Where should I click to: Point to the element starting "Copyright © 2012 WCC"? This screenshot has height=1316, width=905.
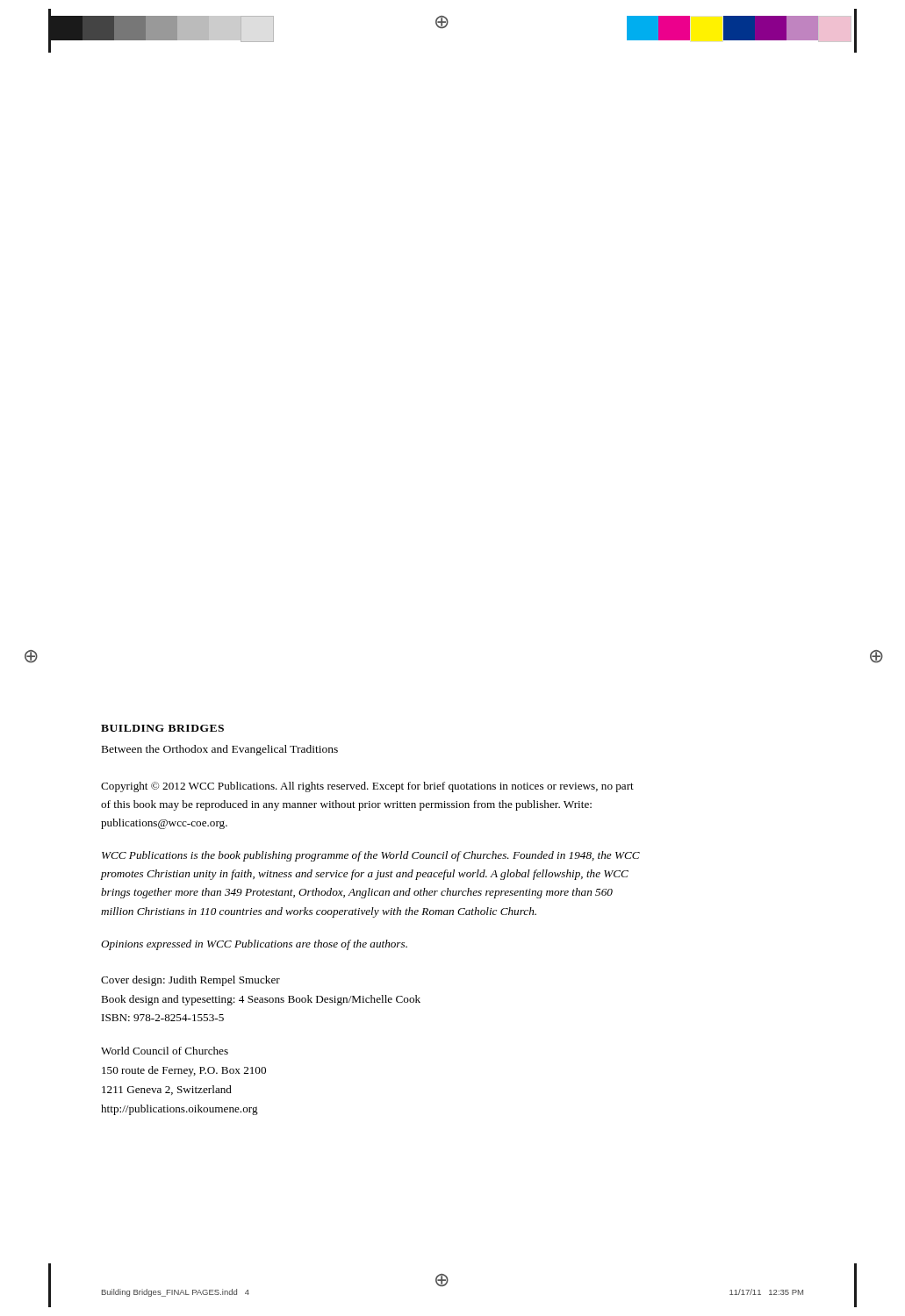pyautogui.click(x=367, y=804)
